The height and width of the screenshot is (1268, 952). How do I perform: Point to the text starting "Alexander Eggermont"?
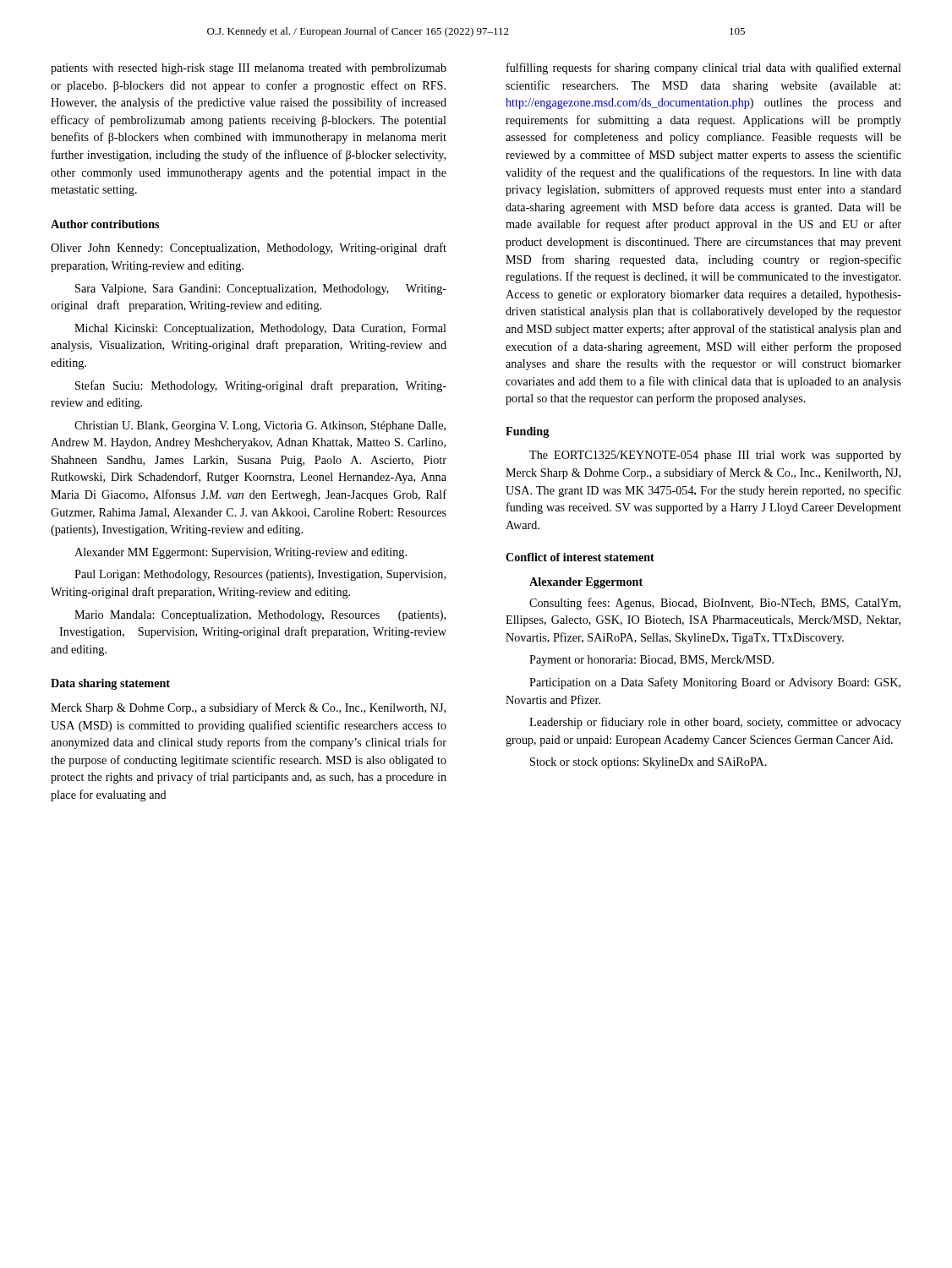click(586, 582)
